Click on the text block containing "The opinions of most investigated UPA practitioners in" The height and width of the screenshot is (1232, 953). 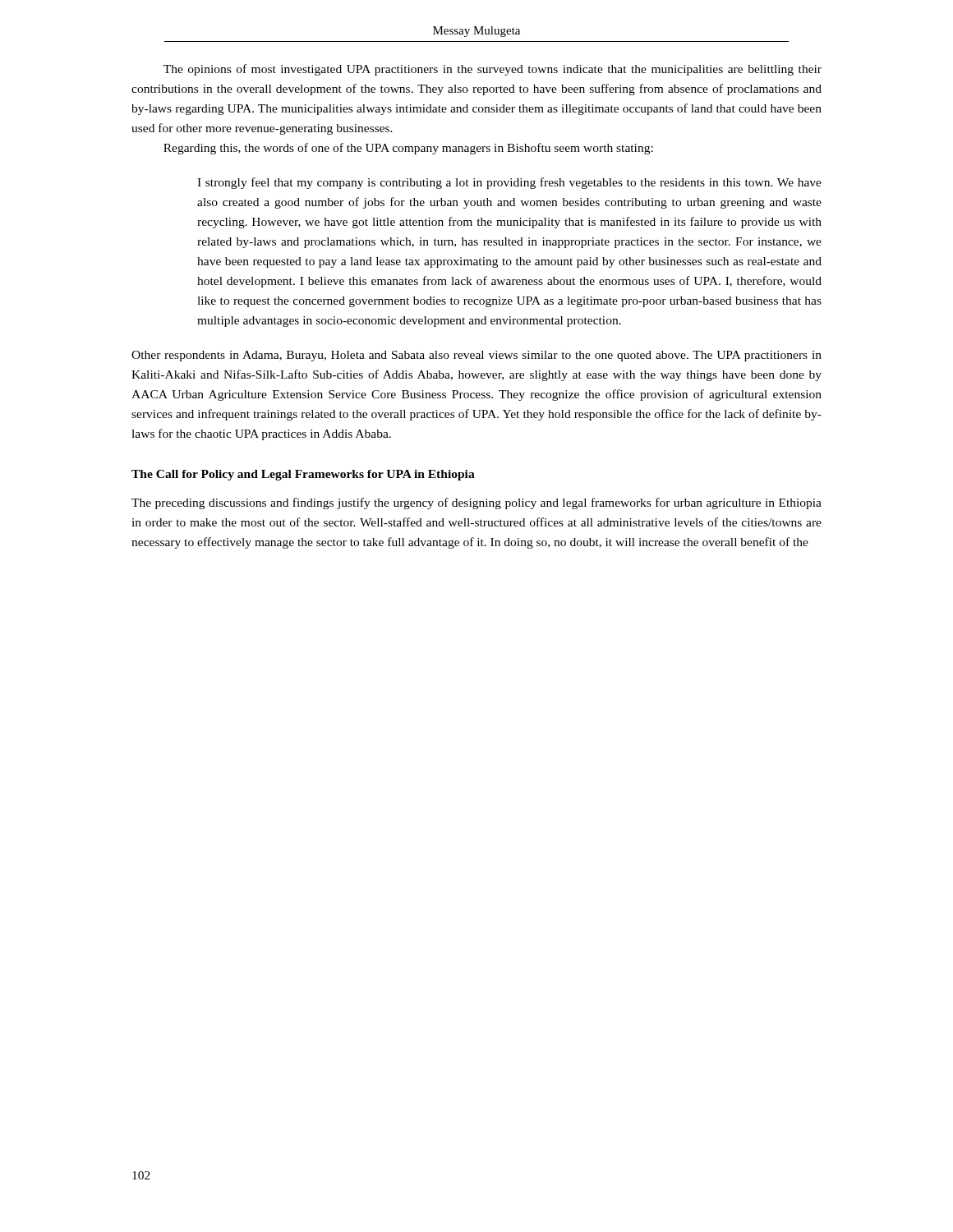(476, 99)
